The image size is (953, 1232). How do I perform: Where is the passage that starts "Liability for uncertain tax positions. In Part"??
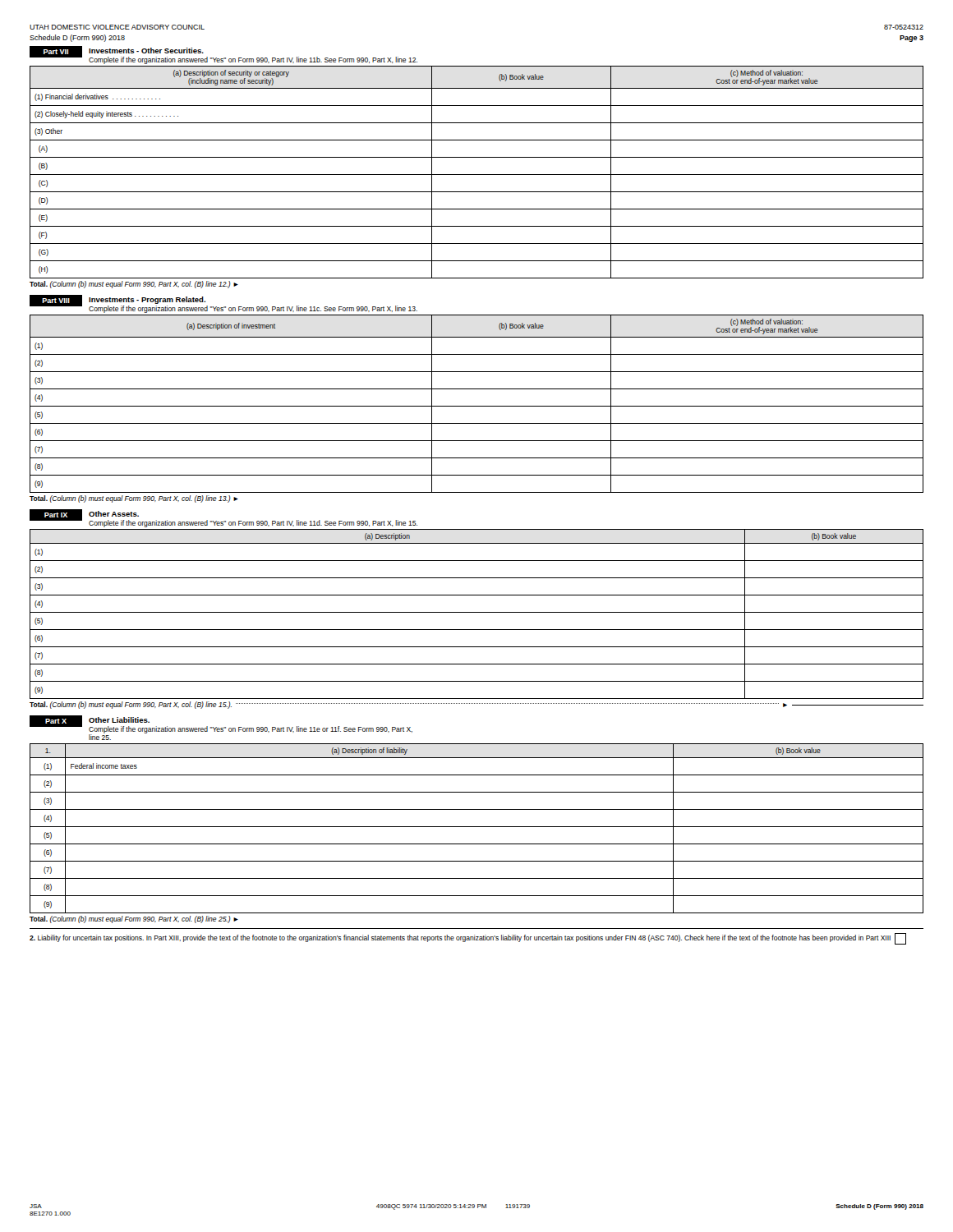(468, 939)
